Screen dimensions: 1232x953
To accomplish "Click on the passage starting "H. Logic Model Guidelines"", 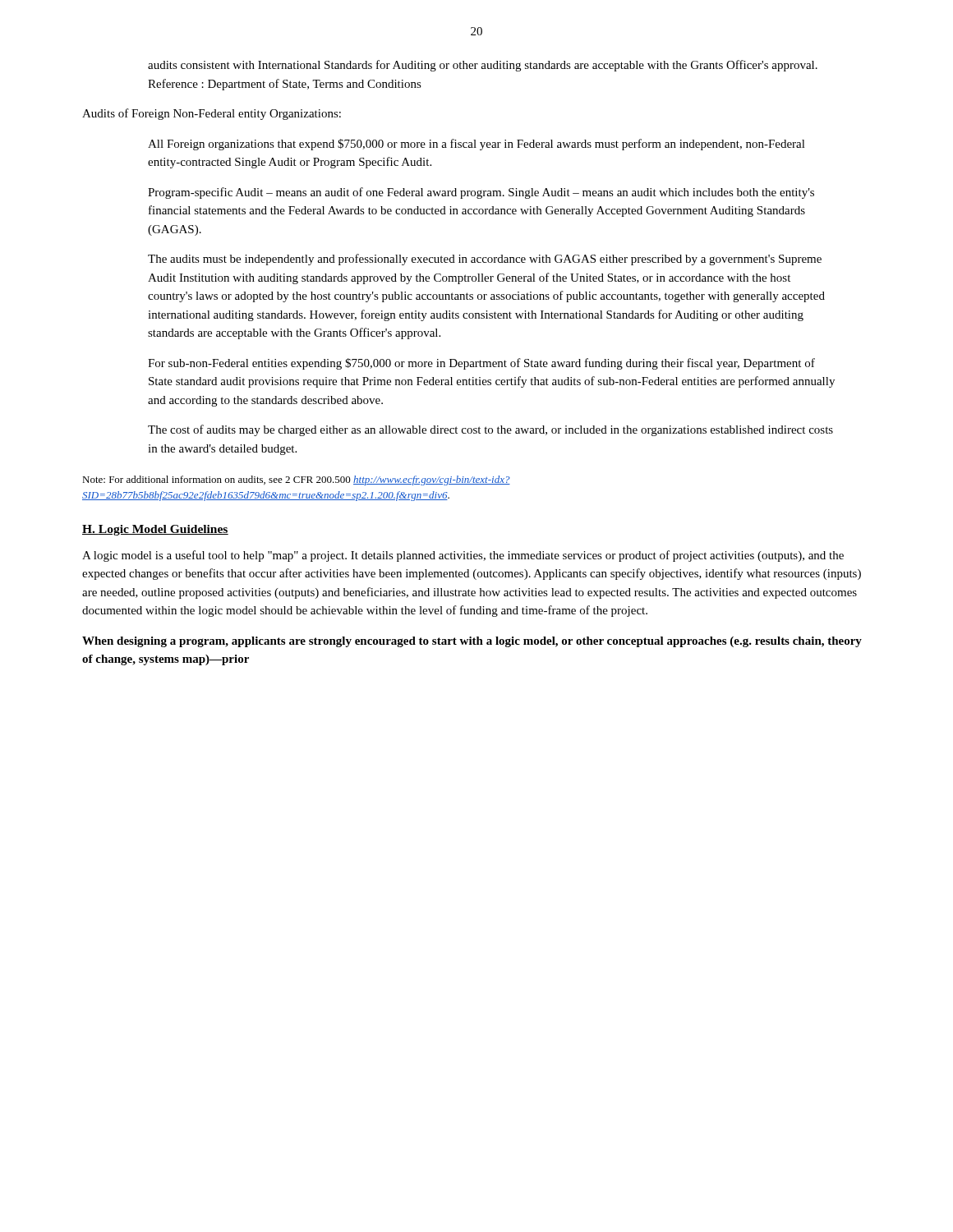I will click(155, 528).
